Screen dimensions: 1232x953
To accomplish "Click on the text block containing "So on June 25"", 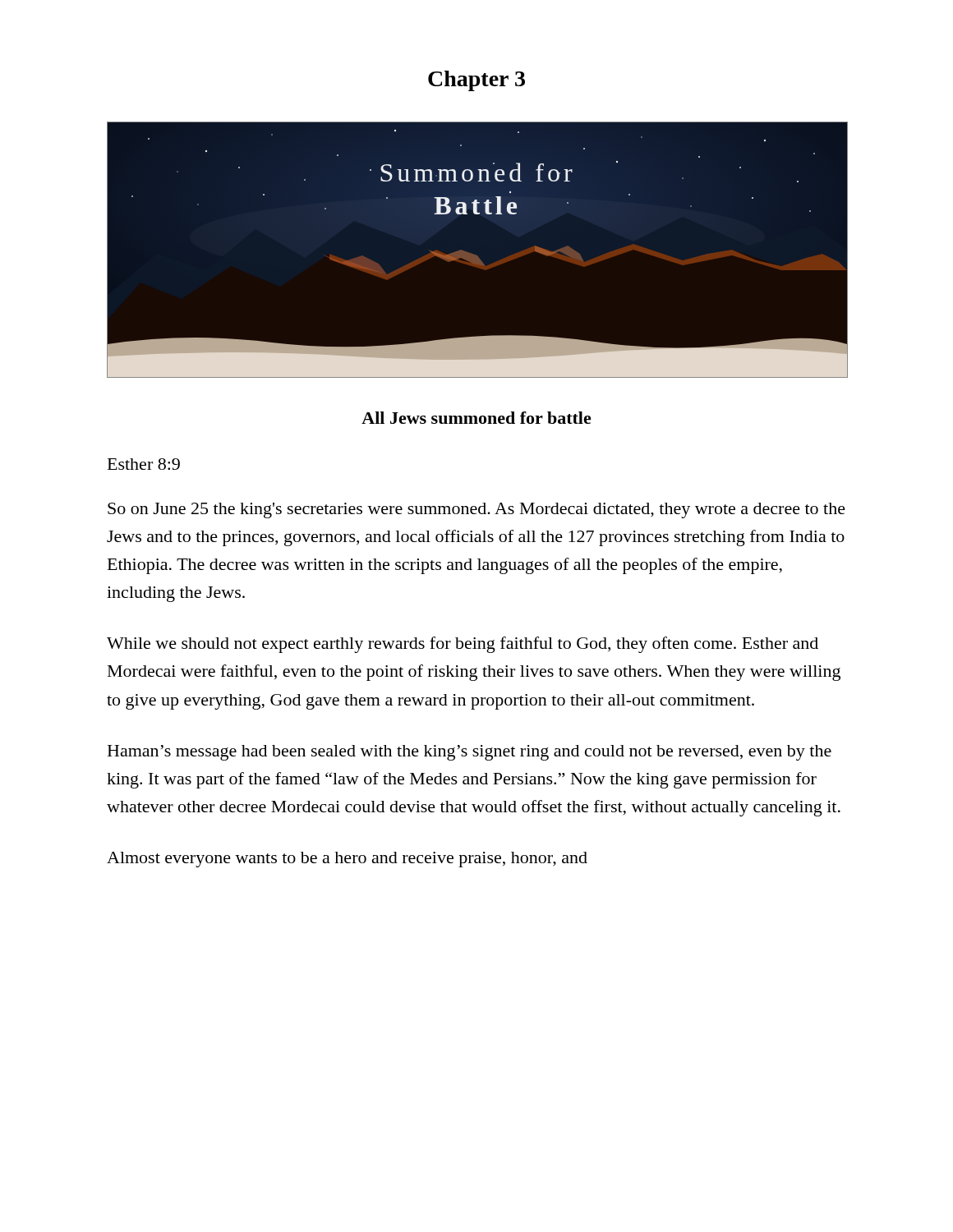I will pyautogui.click(x=476, y=550).
